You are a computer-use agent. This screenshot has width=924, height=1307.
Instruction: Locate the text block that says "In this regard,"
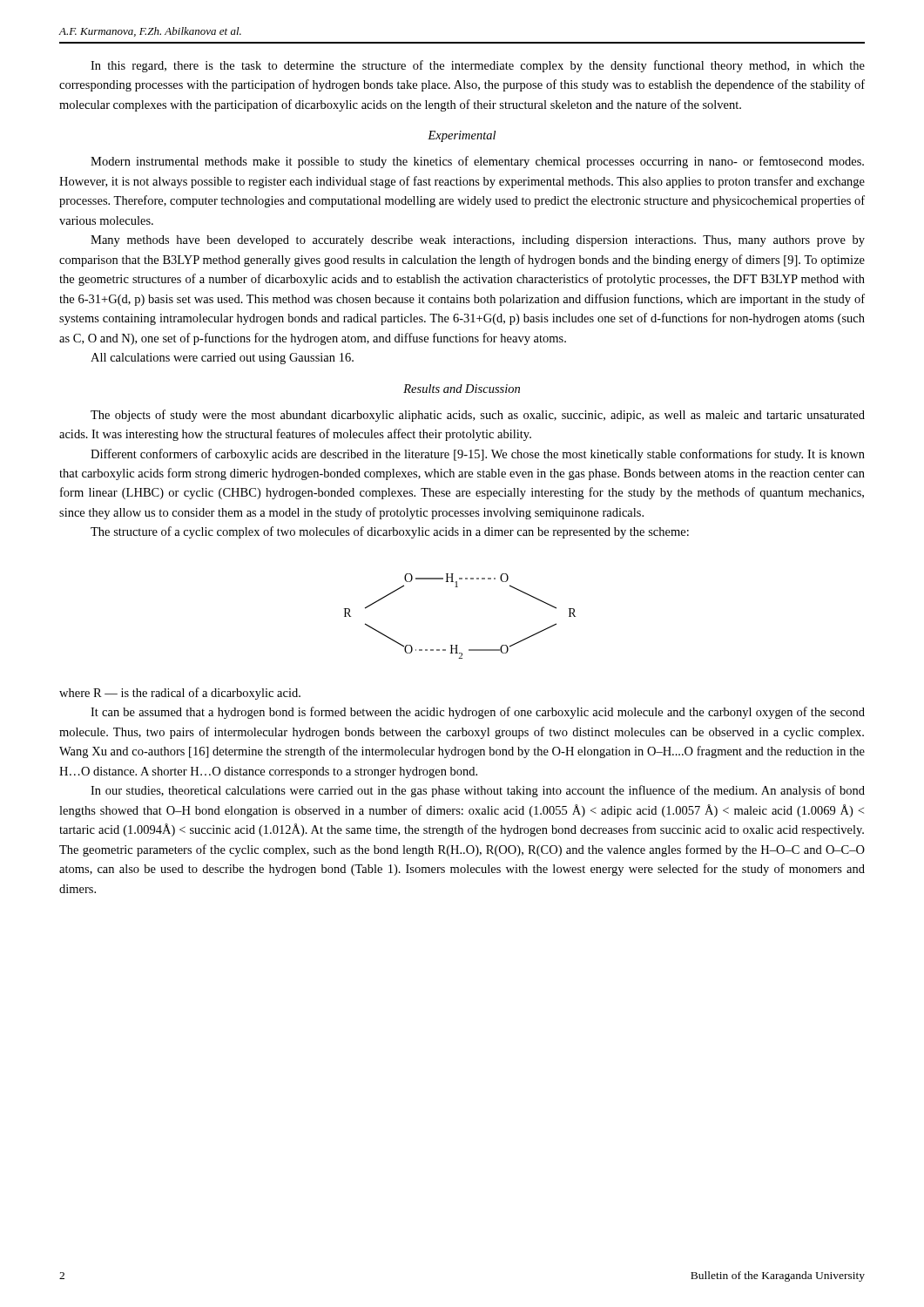click(x=462, y=85)
